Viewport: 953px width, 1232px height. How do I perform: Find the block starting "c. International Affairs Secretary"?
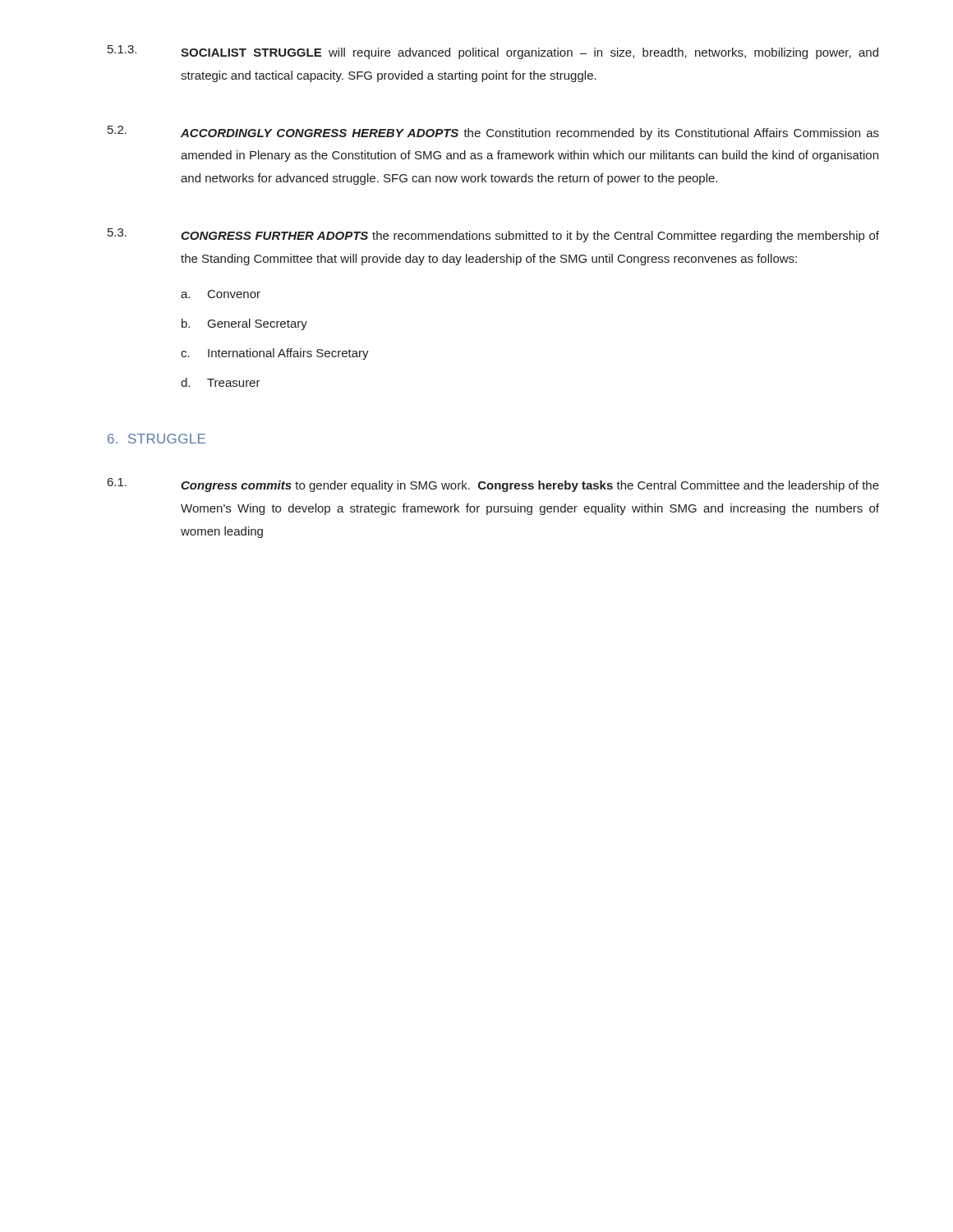click(275, 353)
